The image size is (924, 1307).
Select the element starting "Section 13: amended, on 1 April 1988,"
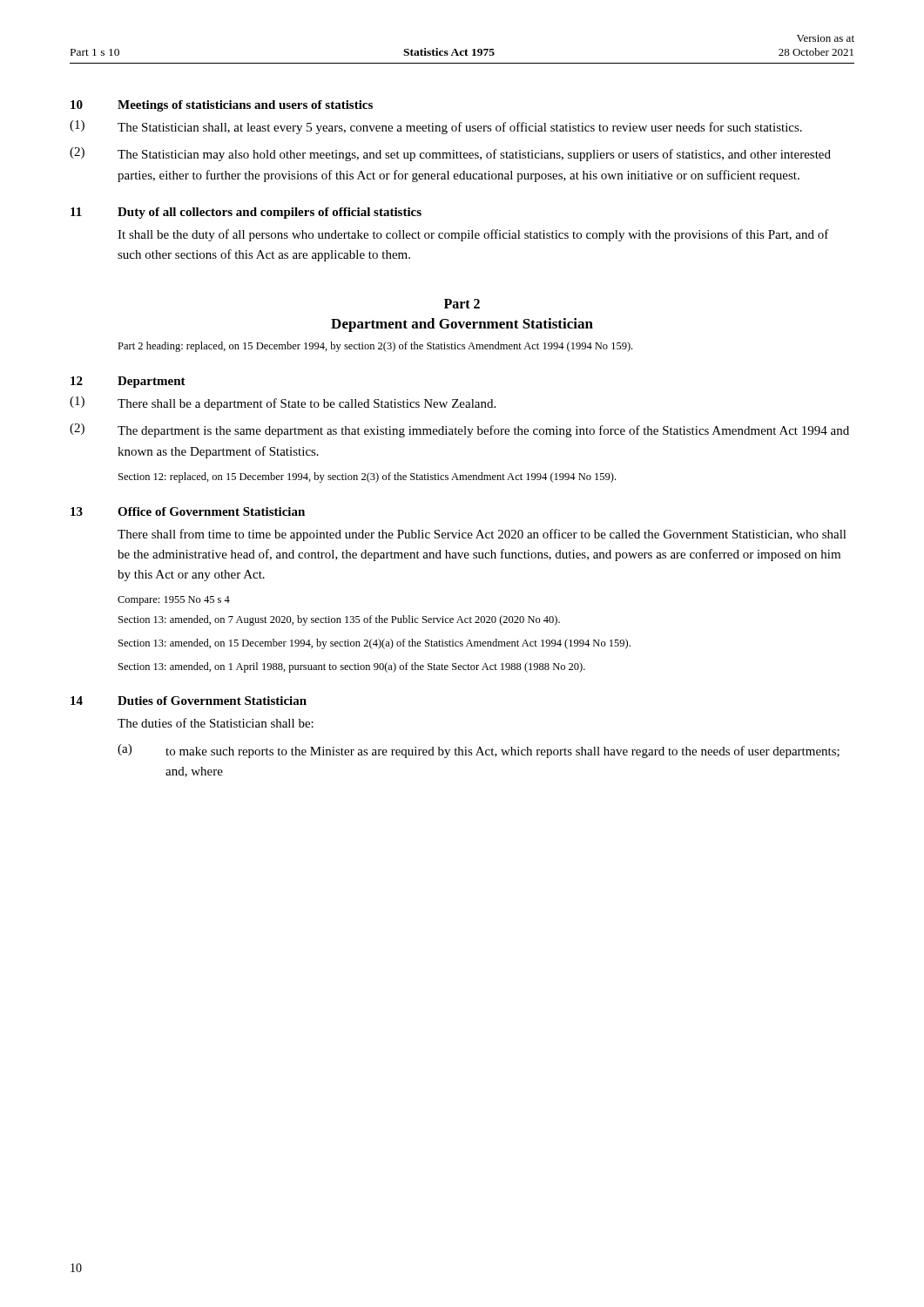(x=352, y=666)
